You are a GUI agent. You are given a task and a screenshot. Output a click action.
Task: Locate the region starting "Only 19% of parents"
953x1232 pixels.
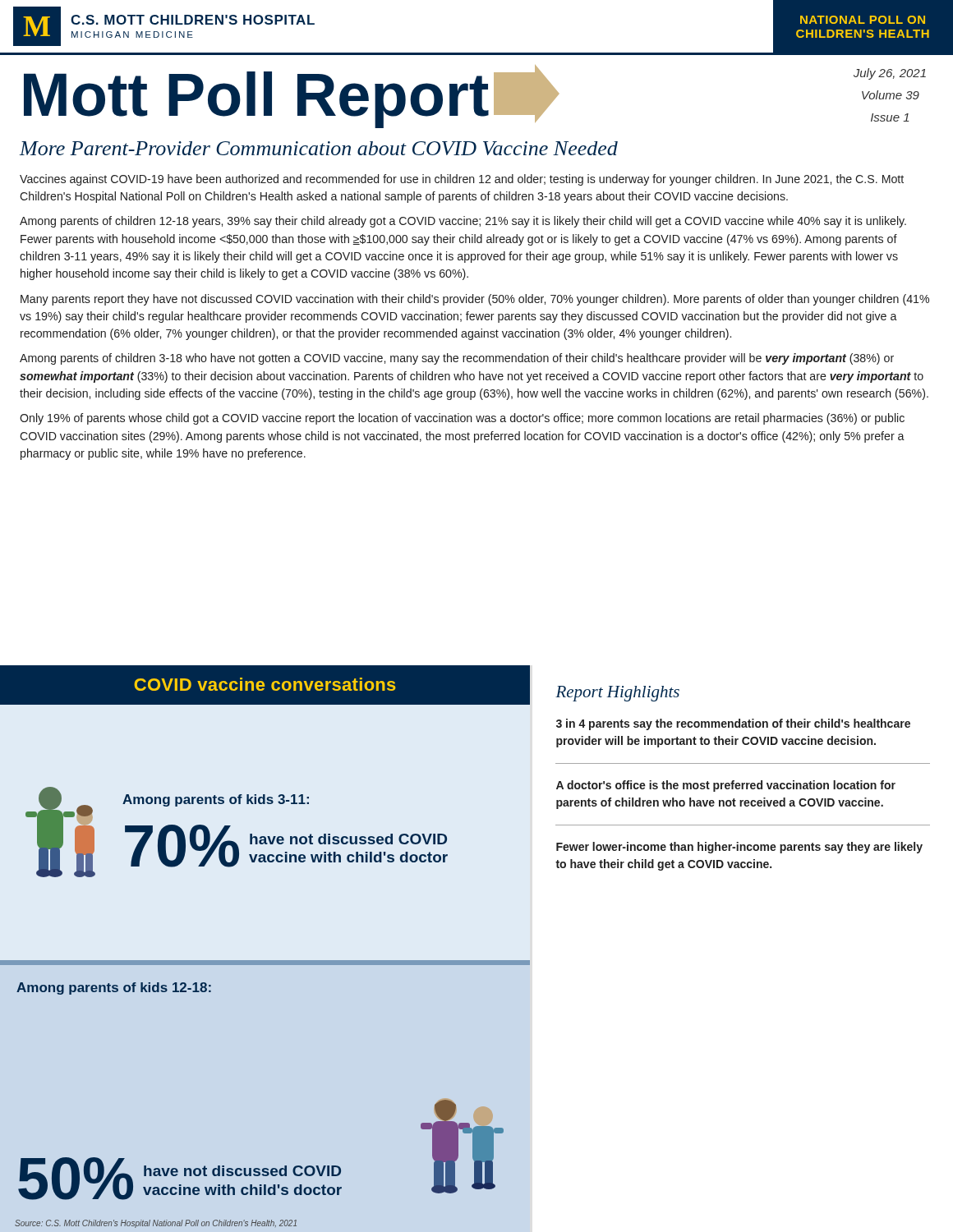[462, 436]
